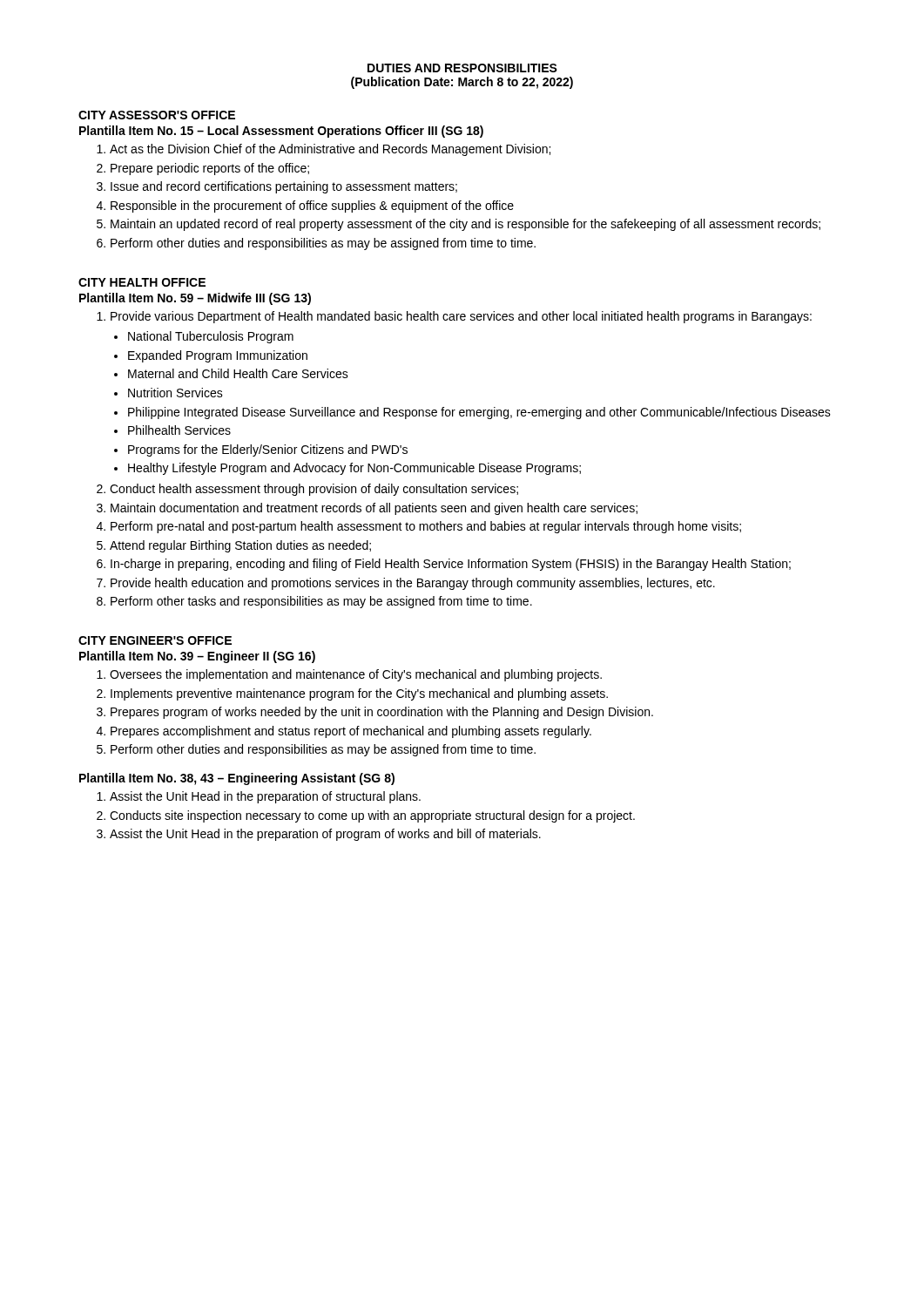Where is the passage that starts "Assist the Unit"?

point(462,816)
